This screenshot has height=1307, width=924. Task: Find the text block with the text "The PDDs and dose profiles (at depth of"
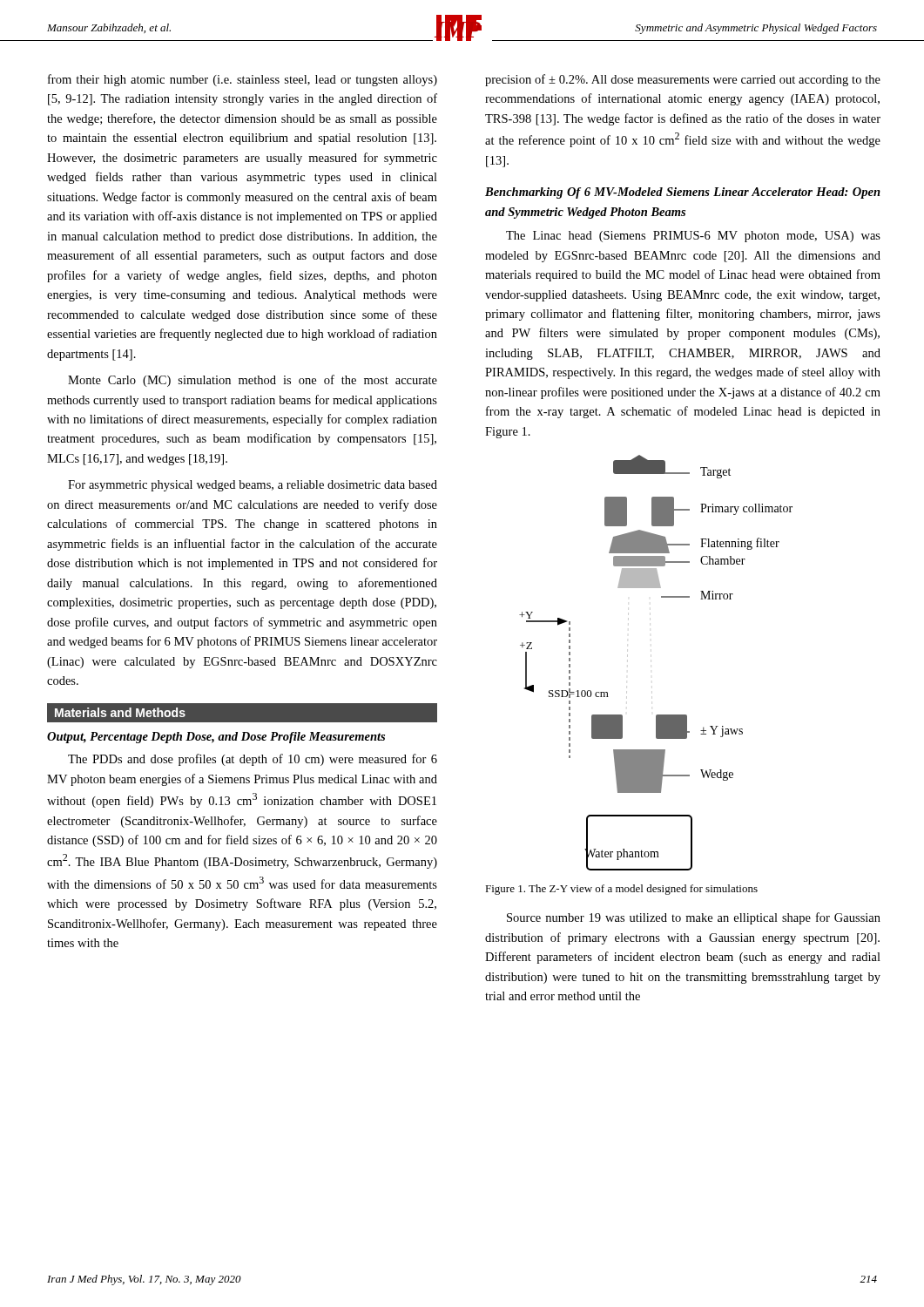point(242,851)
